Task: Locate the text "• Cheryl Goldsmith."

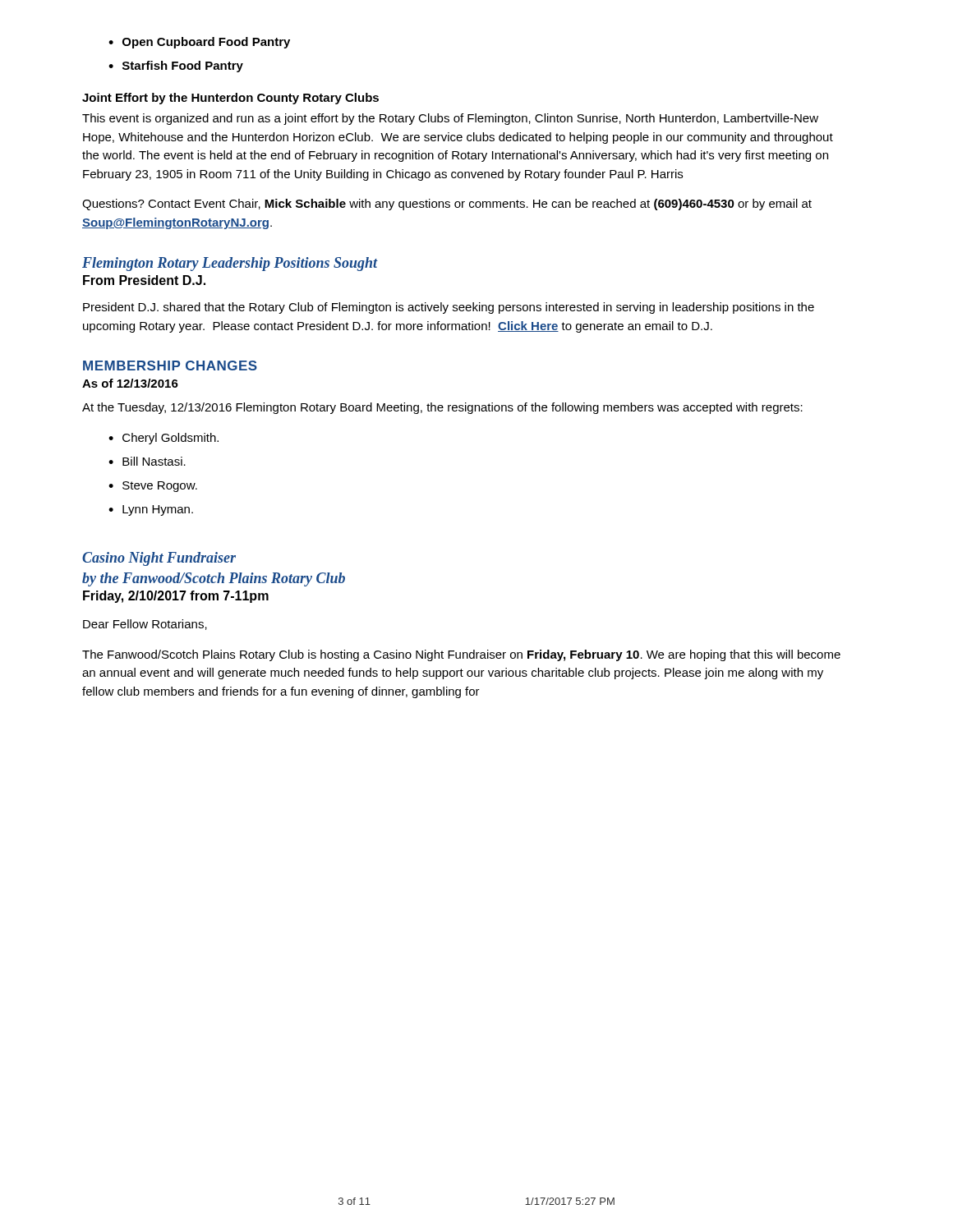Action: (164, 439)
